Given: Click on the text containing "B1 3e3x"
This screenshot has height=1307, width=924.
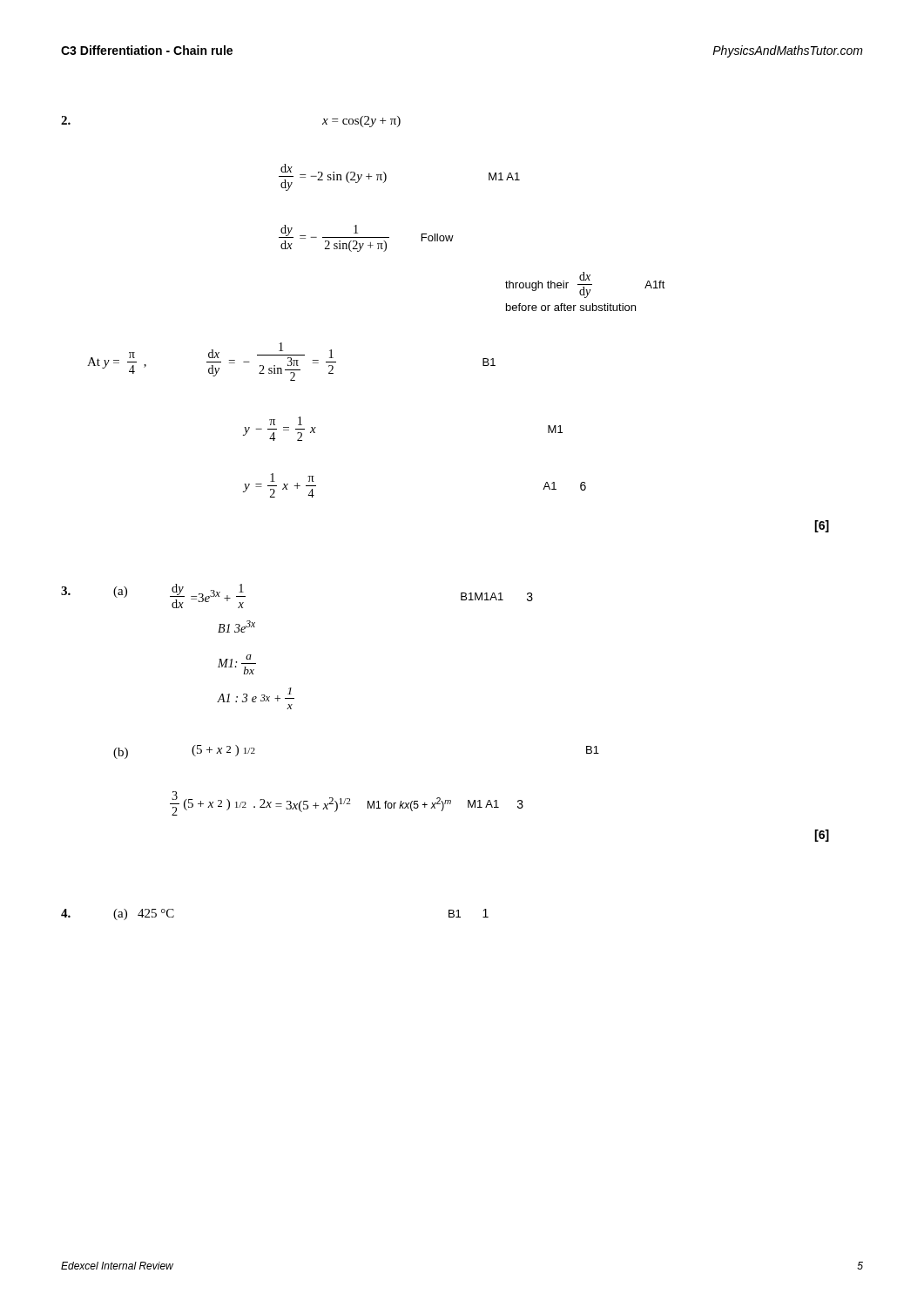Looking at the screenshot, I should point(237,627).
